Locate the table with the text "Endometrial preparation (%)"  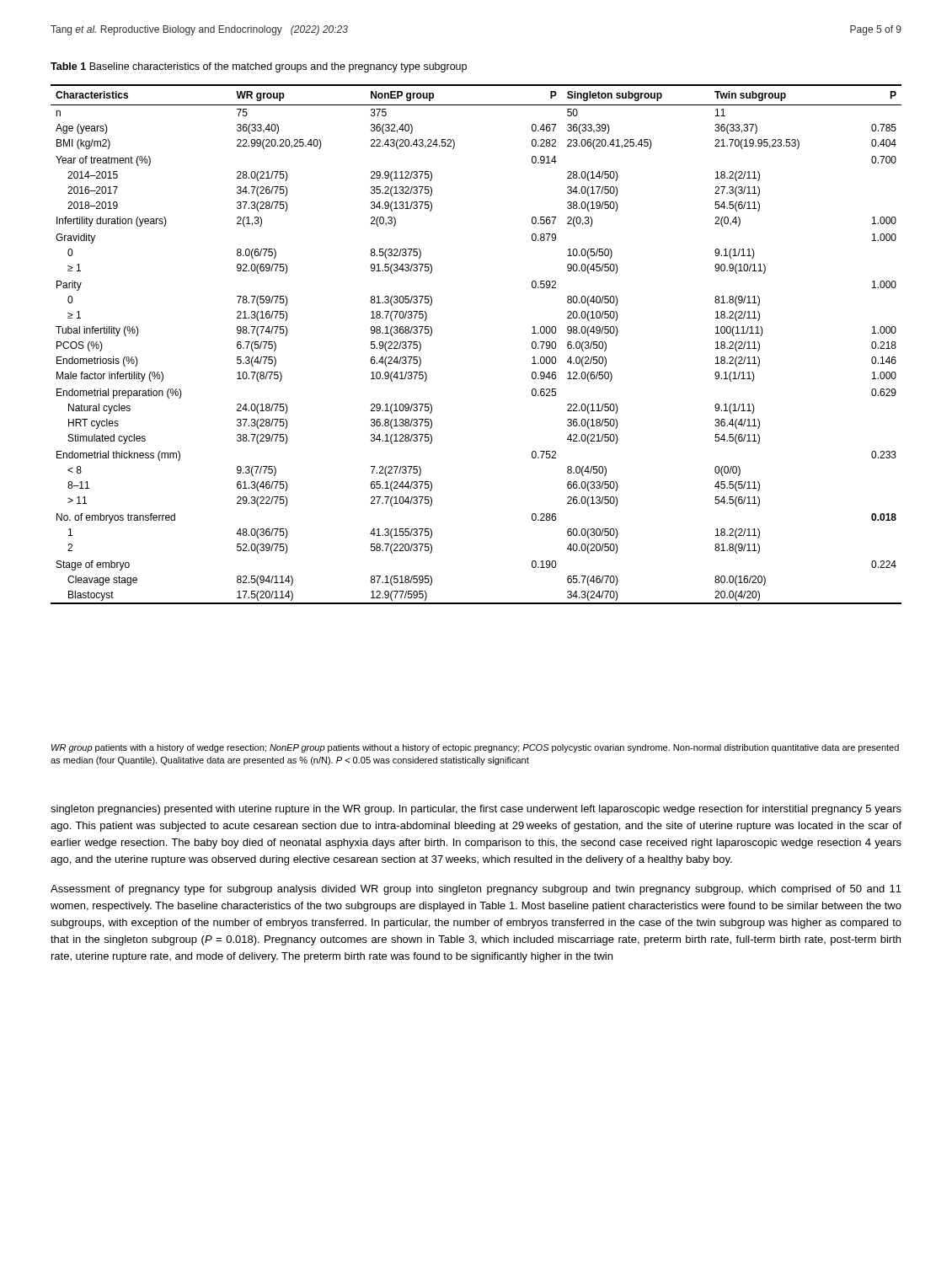click(476, 344)
